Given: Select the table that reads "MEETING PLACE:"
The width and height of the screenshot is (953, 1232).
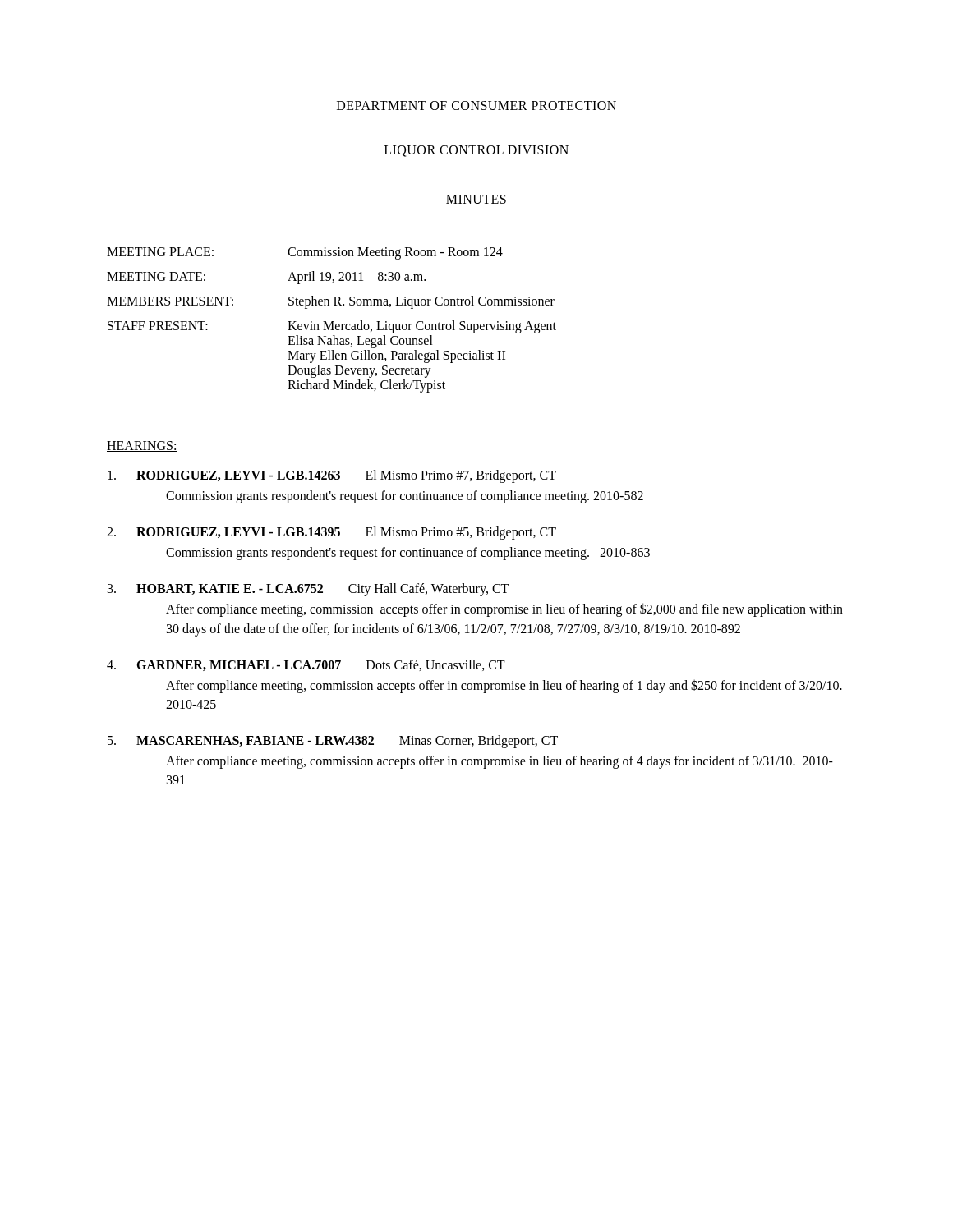Looking at the screenshot, I should coord(476,319).
